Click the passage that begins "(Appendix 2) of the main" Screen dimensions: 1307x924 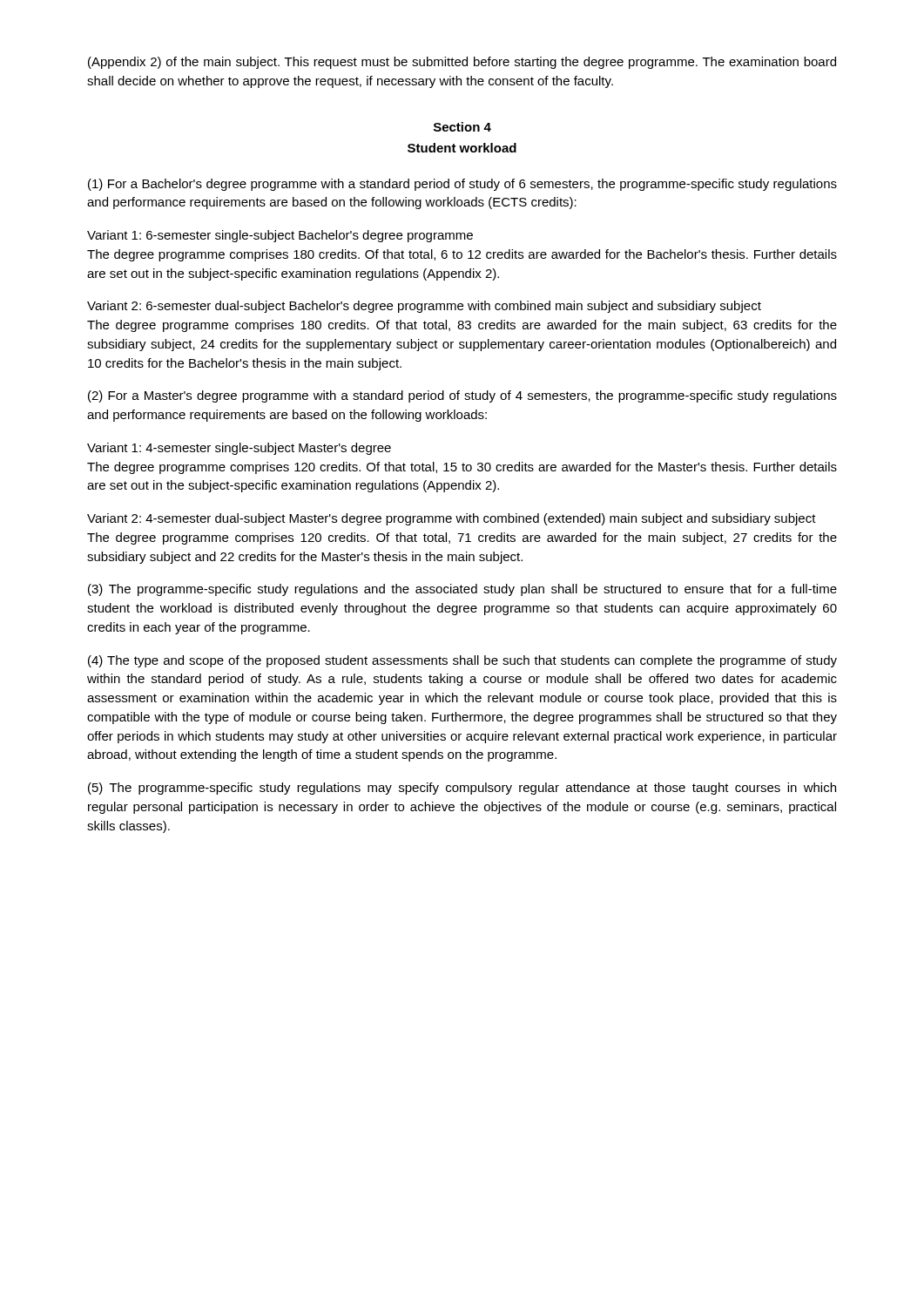tap(462, 71)
